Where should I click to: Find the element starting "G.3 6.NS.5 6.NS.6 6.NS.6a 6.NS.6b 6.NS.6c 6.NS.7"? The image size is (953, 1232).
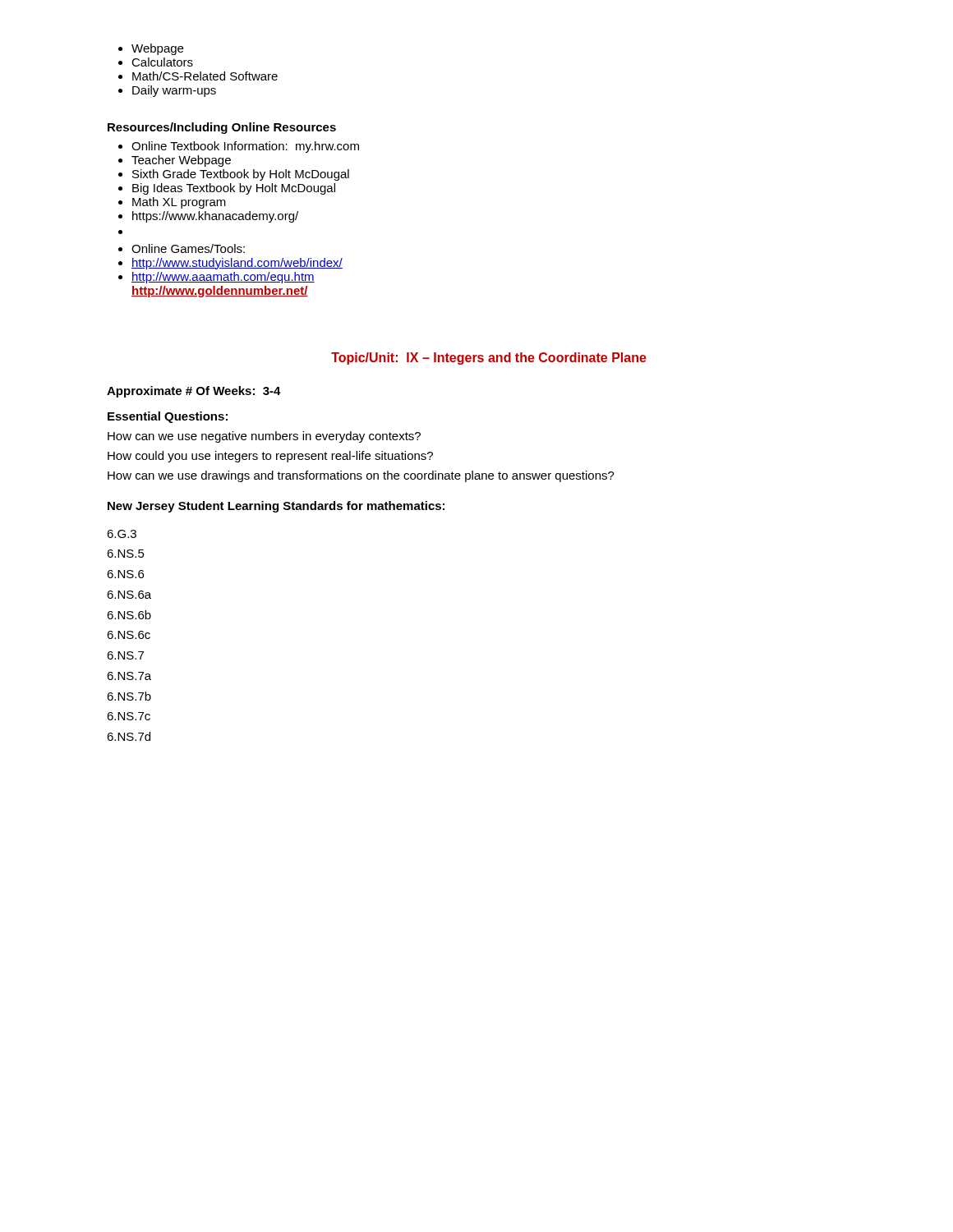point(129,635)
